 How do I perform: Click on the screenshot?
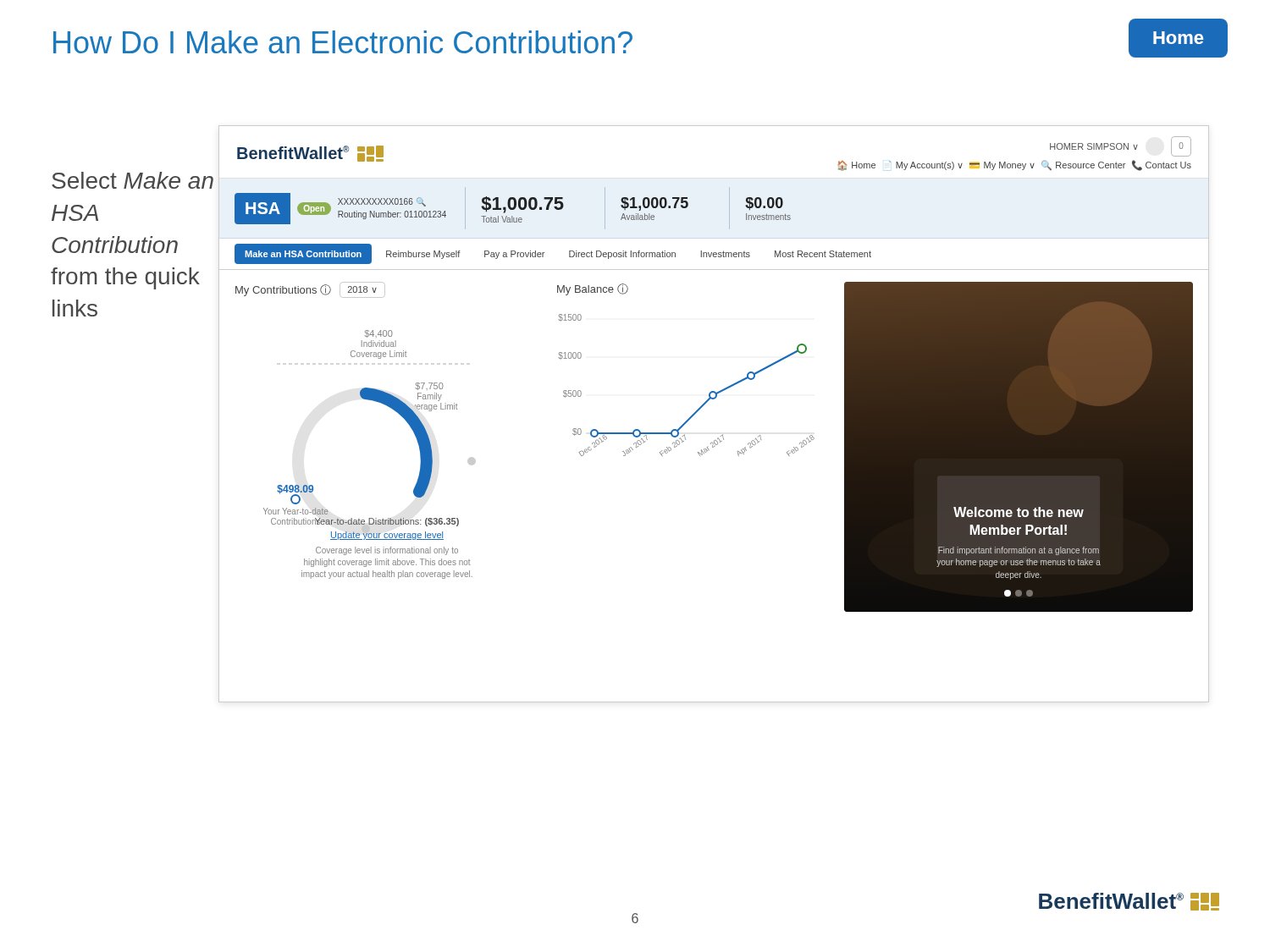coord(714,414)
